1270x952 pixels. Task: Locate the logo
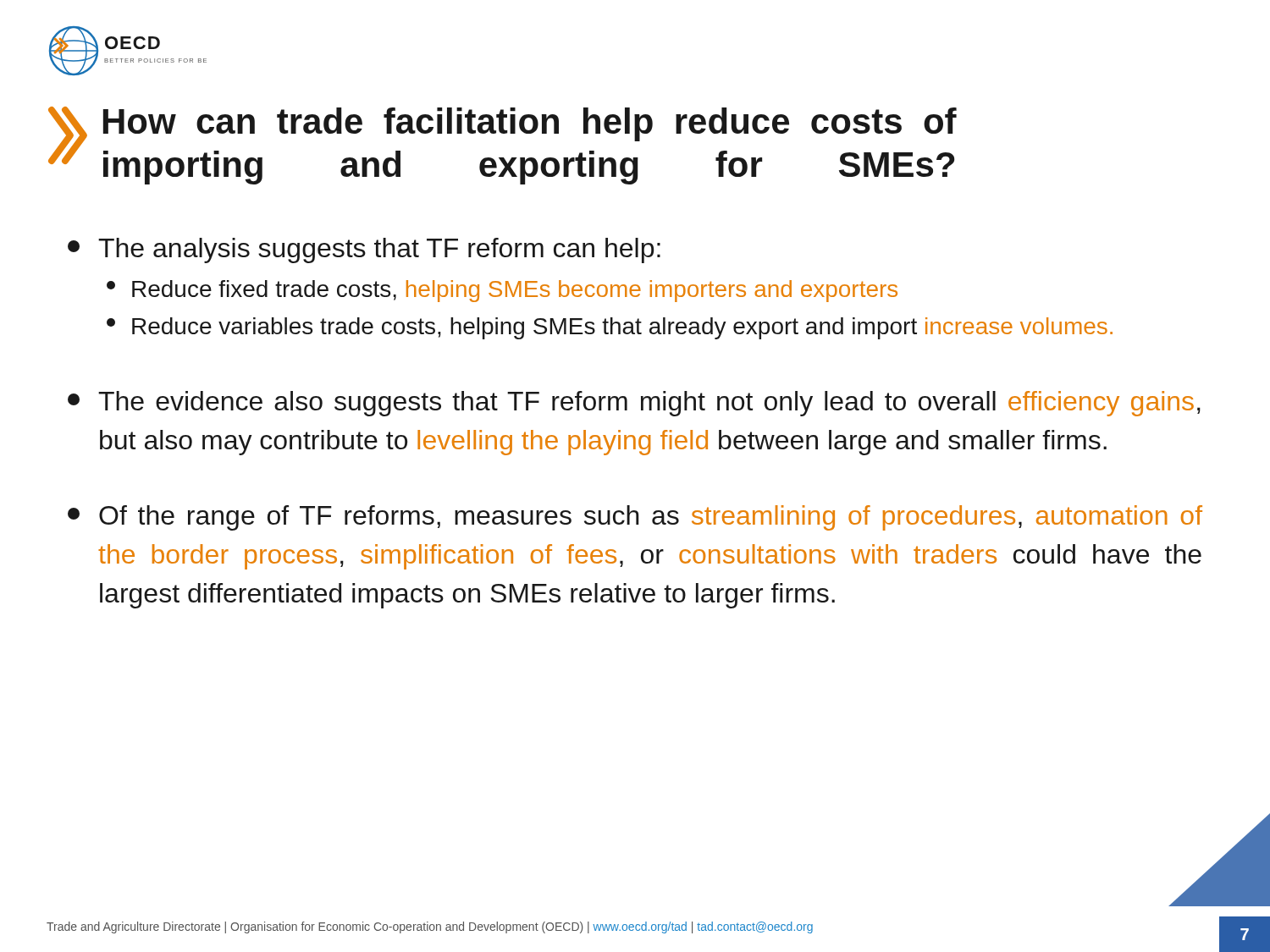131,55
